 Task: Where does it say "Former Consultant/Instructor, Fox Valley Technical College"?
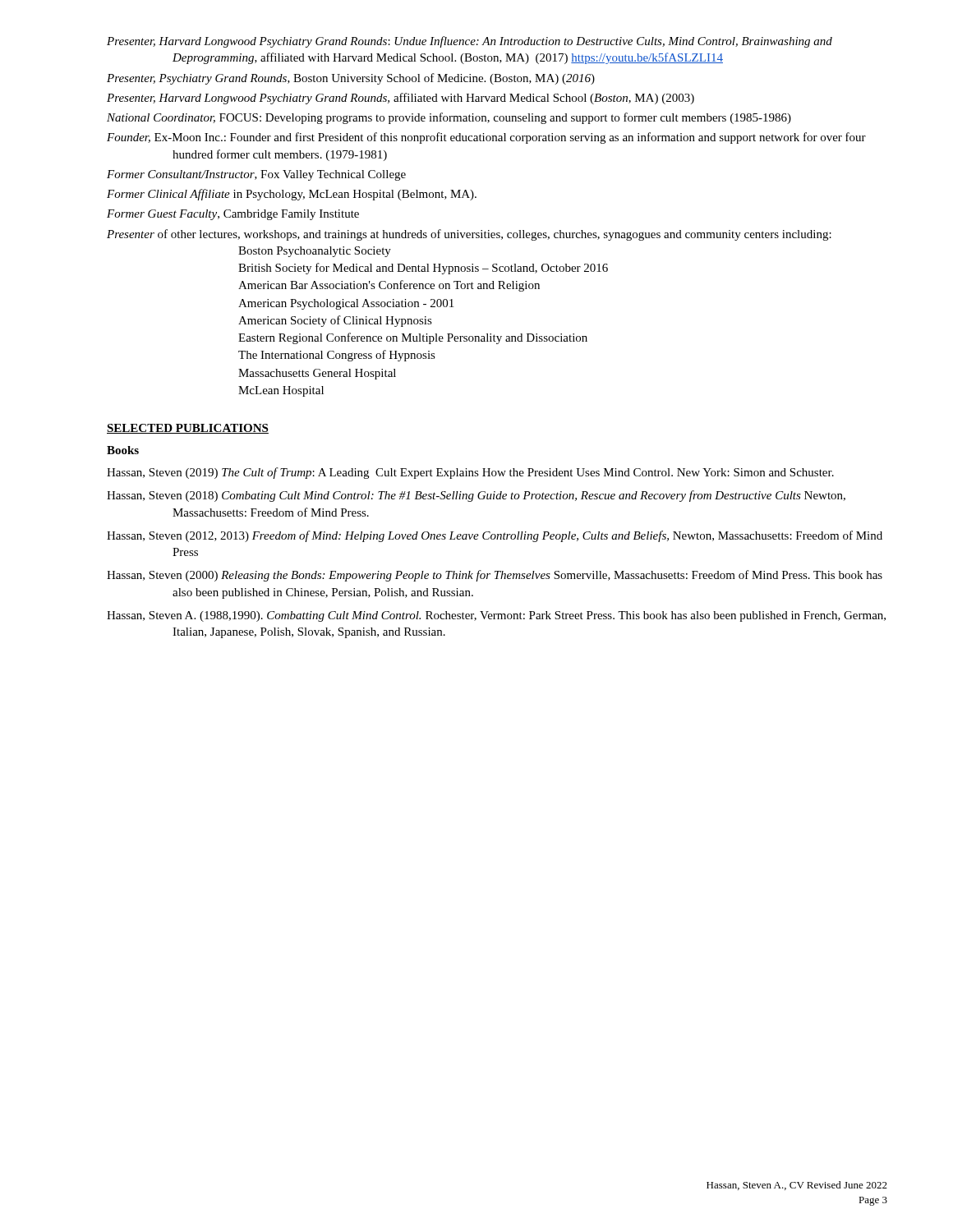[256, 174]
